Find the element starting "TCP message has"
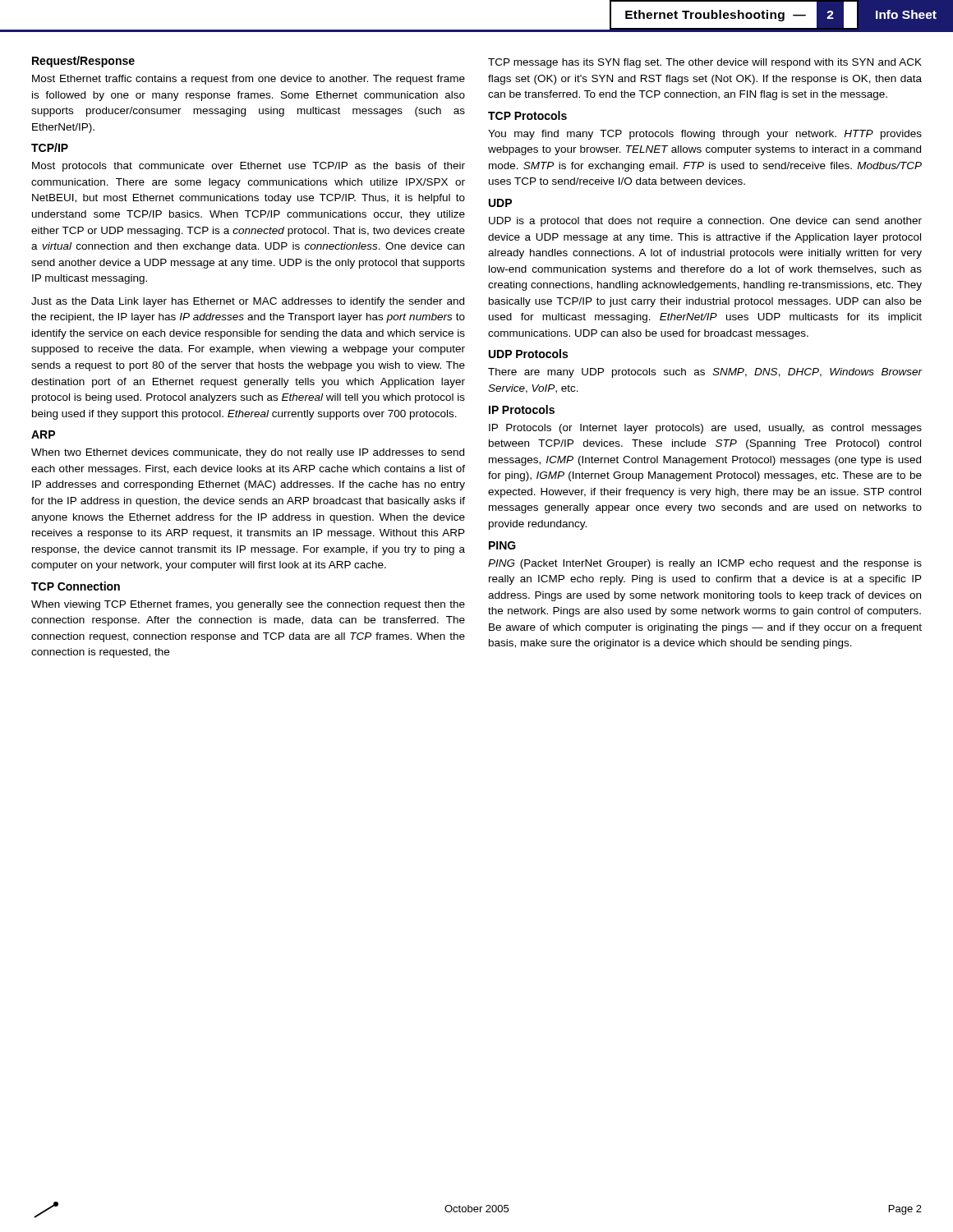The image size is (953, 1232). pos(705,78)
